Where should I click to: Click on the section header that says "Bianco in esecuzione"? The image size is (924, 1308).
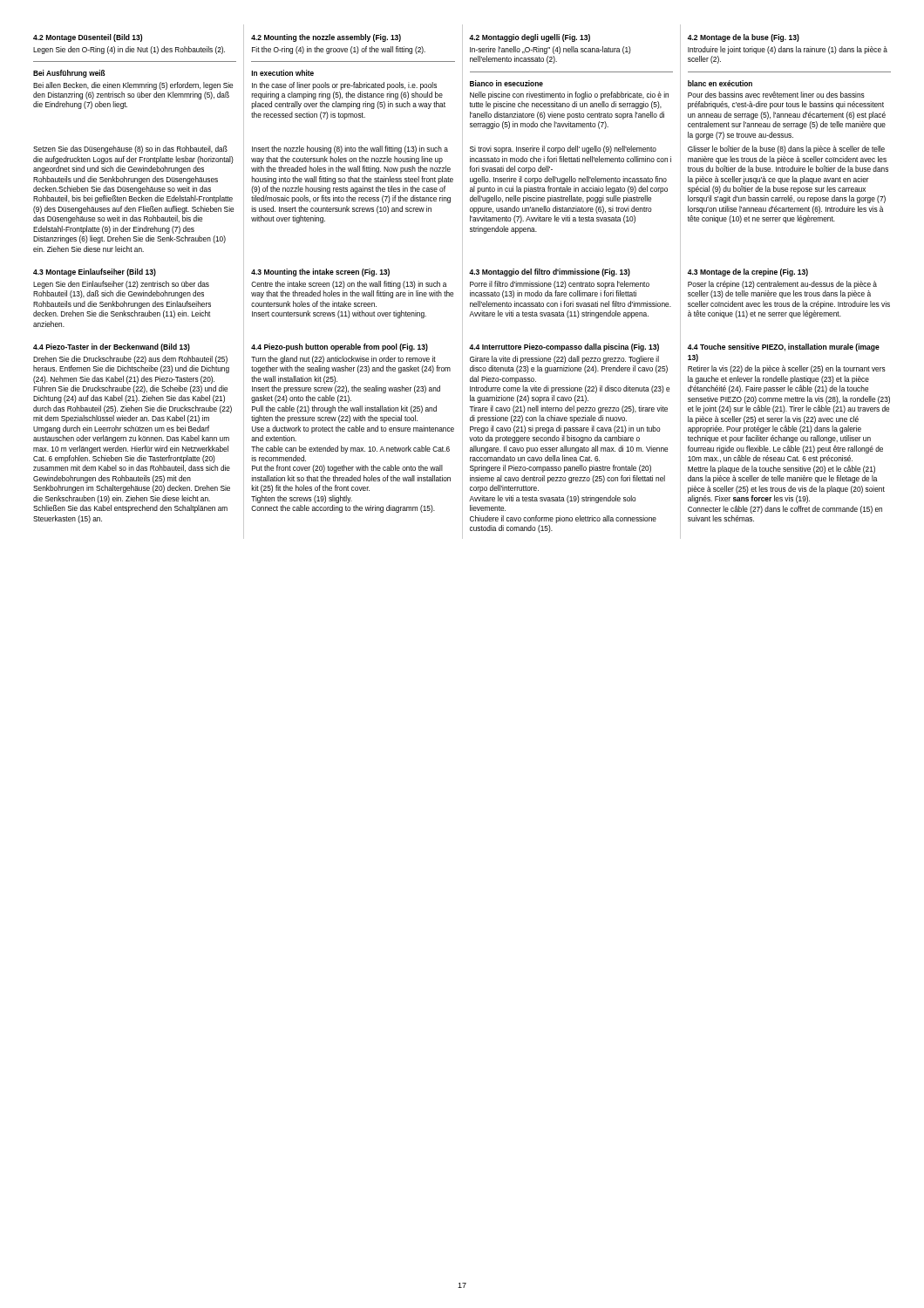[x=506, y=83]
